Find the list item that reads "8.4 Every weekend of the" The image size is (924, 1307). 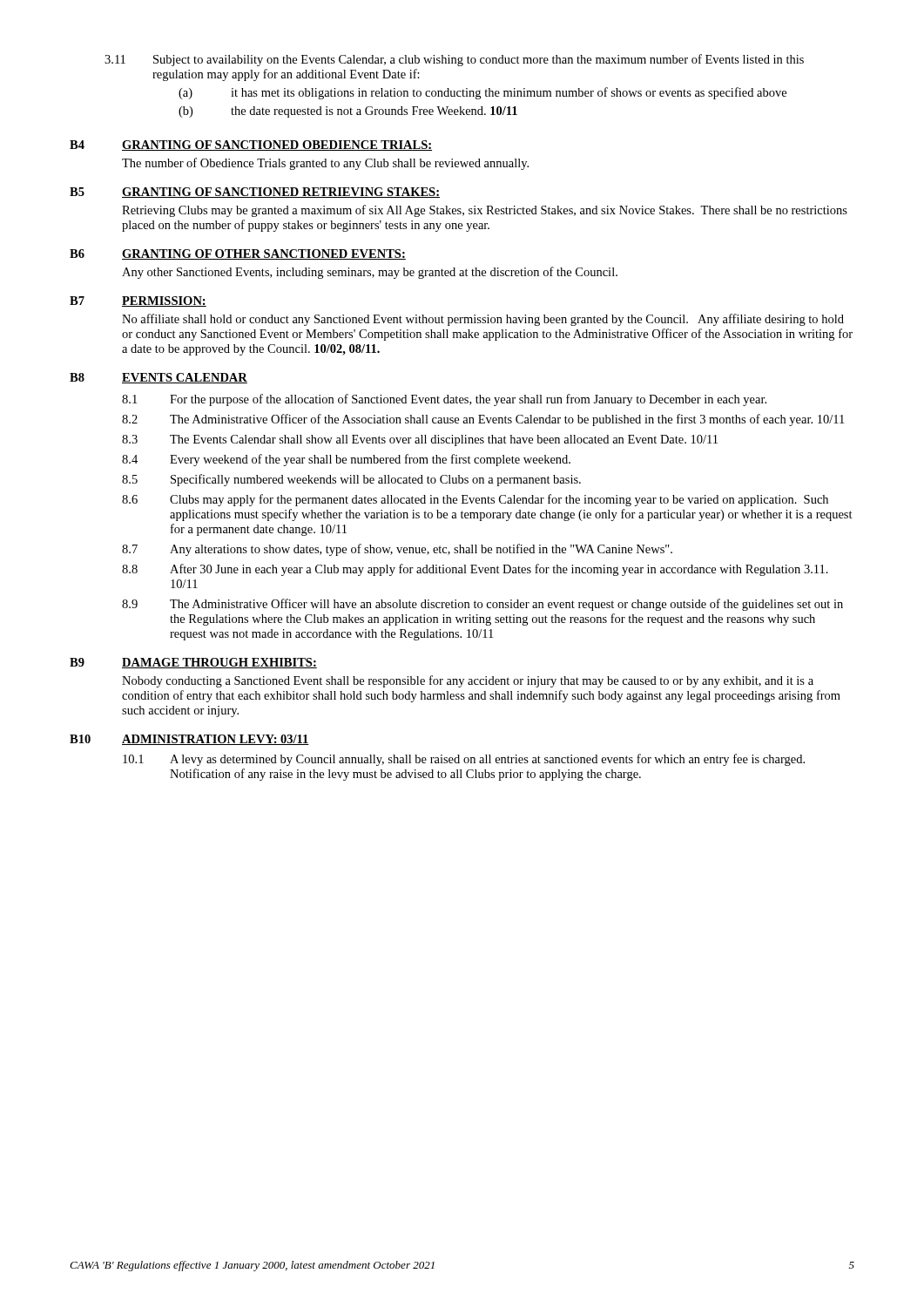click(488, 460)
